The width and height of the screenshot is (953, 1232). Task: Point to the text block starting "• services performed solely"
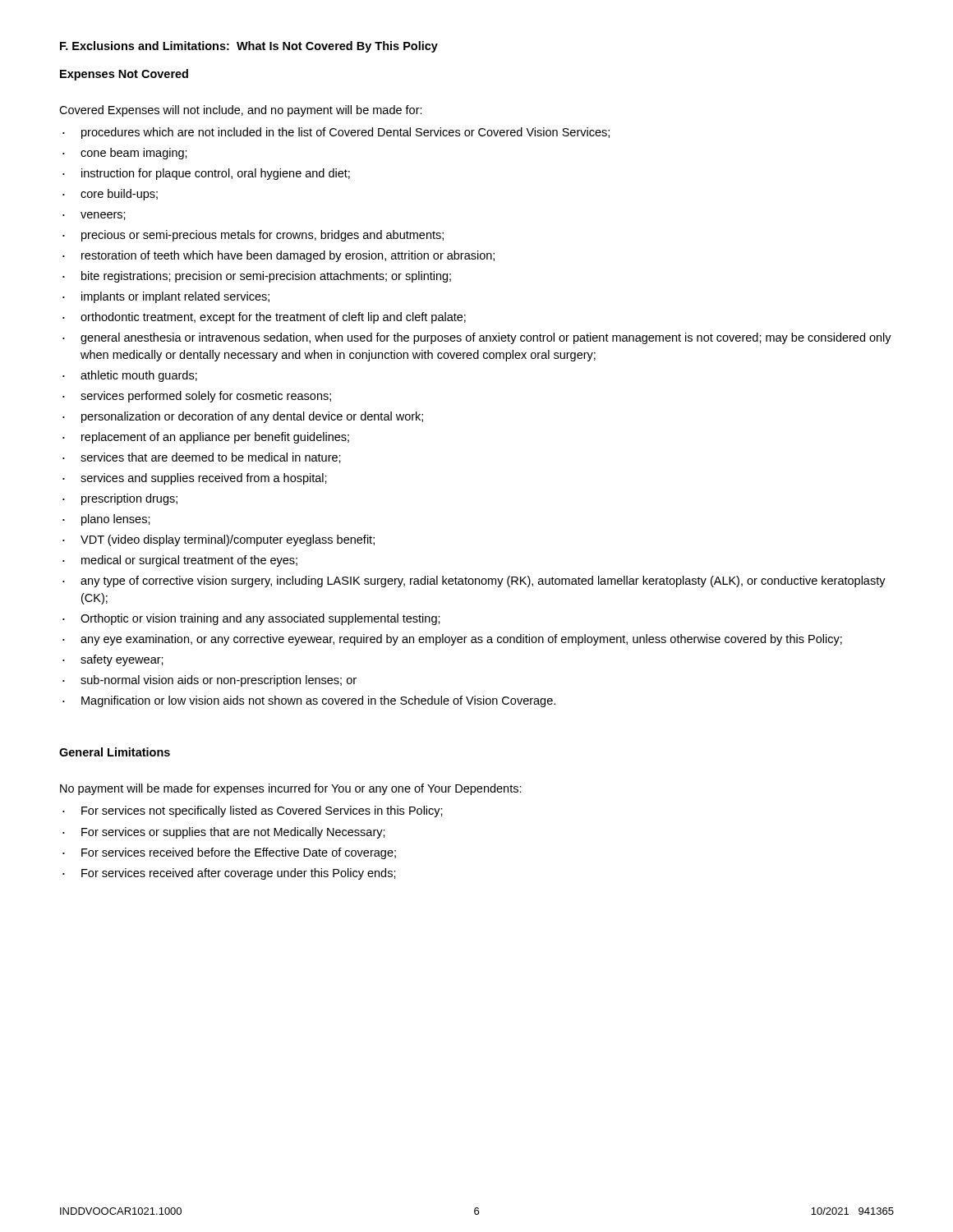click(197, 397)
